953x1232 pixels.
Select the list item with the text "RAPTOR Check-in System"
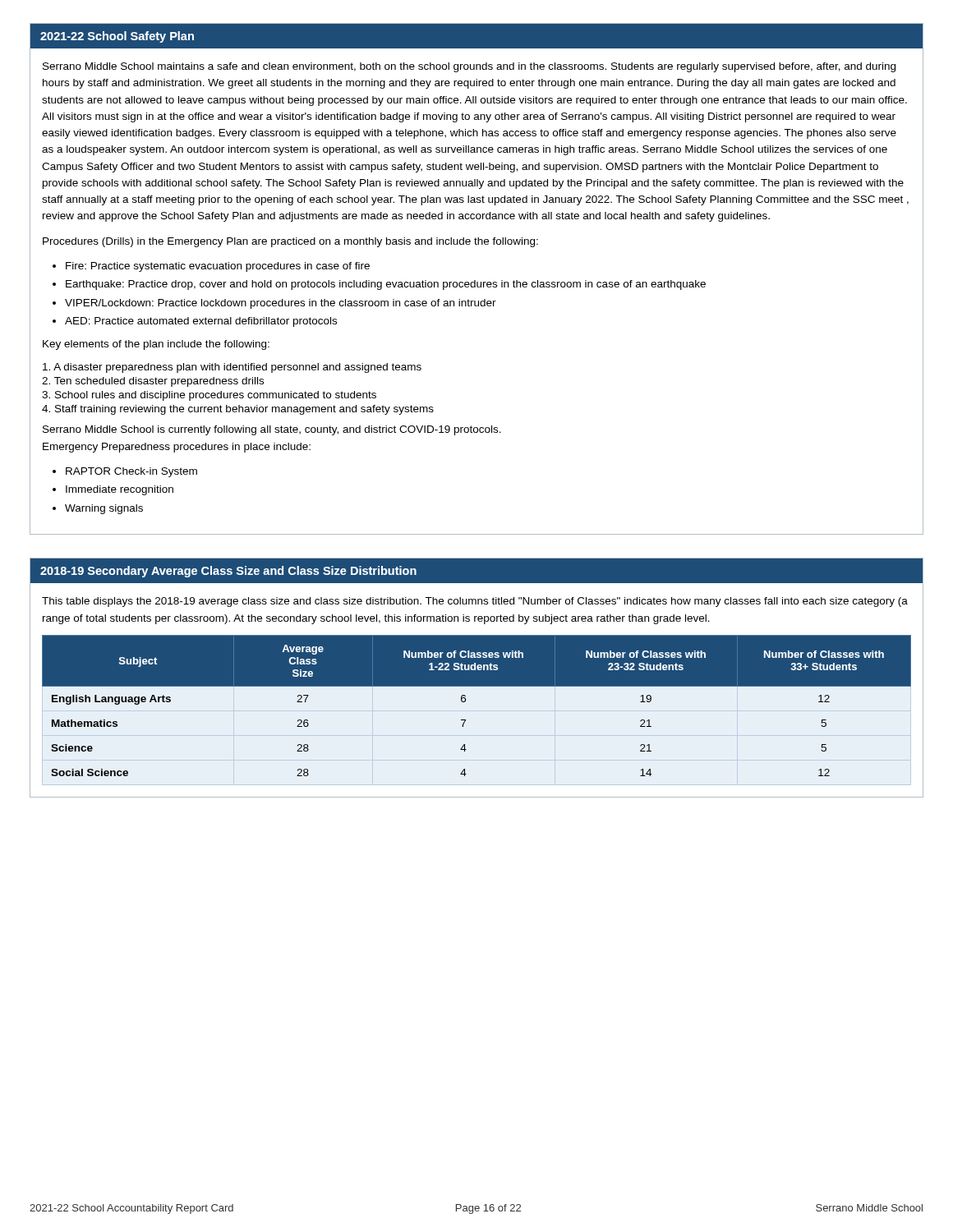(x=131, y=472)
